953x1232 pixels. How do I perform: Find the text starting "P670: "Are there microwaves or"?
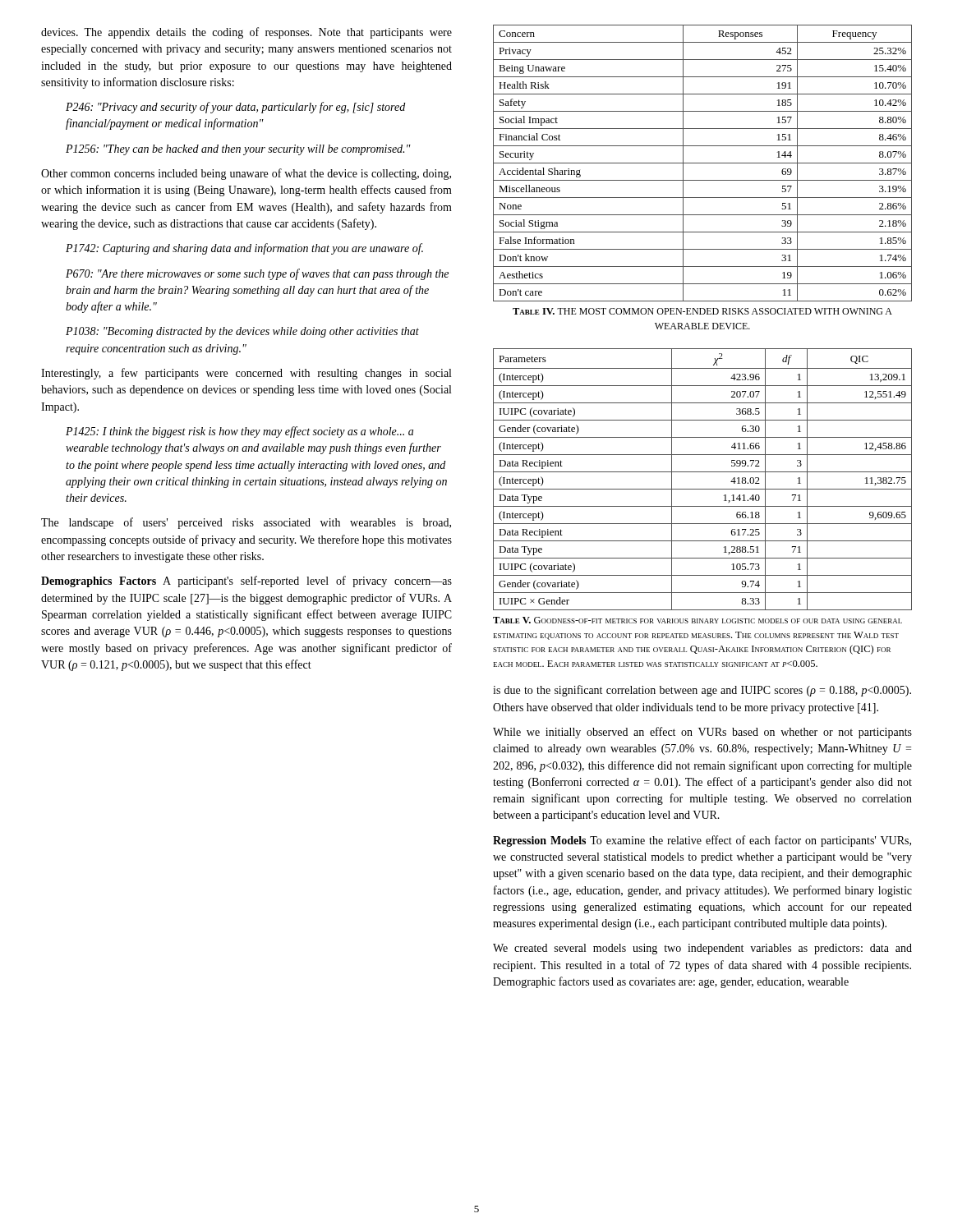(x=257, y=290)
